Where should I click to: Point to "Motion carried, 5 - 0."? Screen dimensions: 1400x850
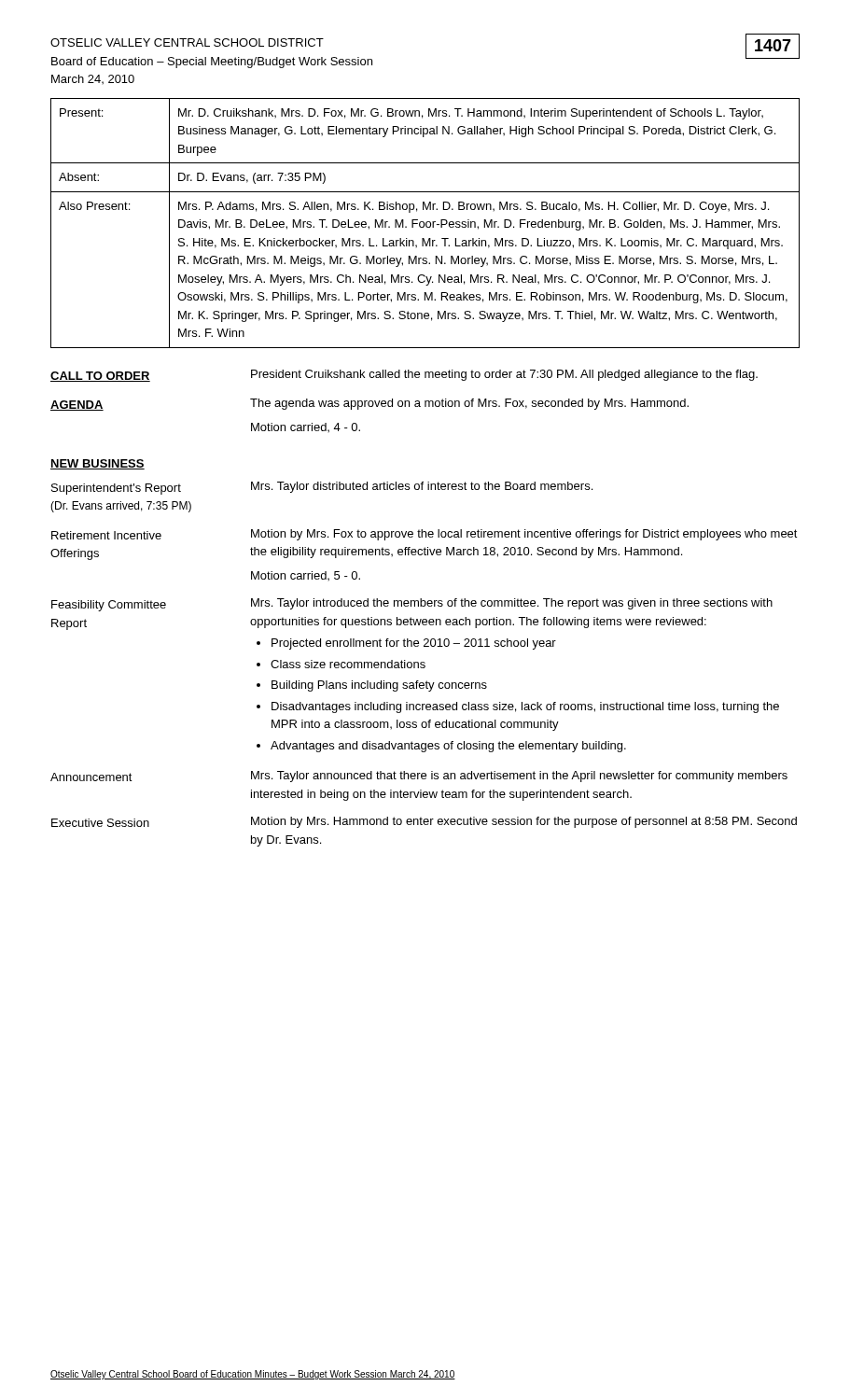pos(306,575)
